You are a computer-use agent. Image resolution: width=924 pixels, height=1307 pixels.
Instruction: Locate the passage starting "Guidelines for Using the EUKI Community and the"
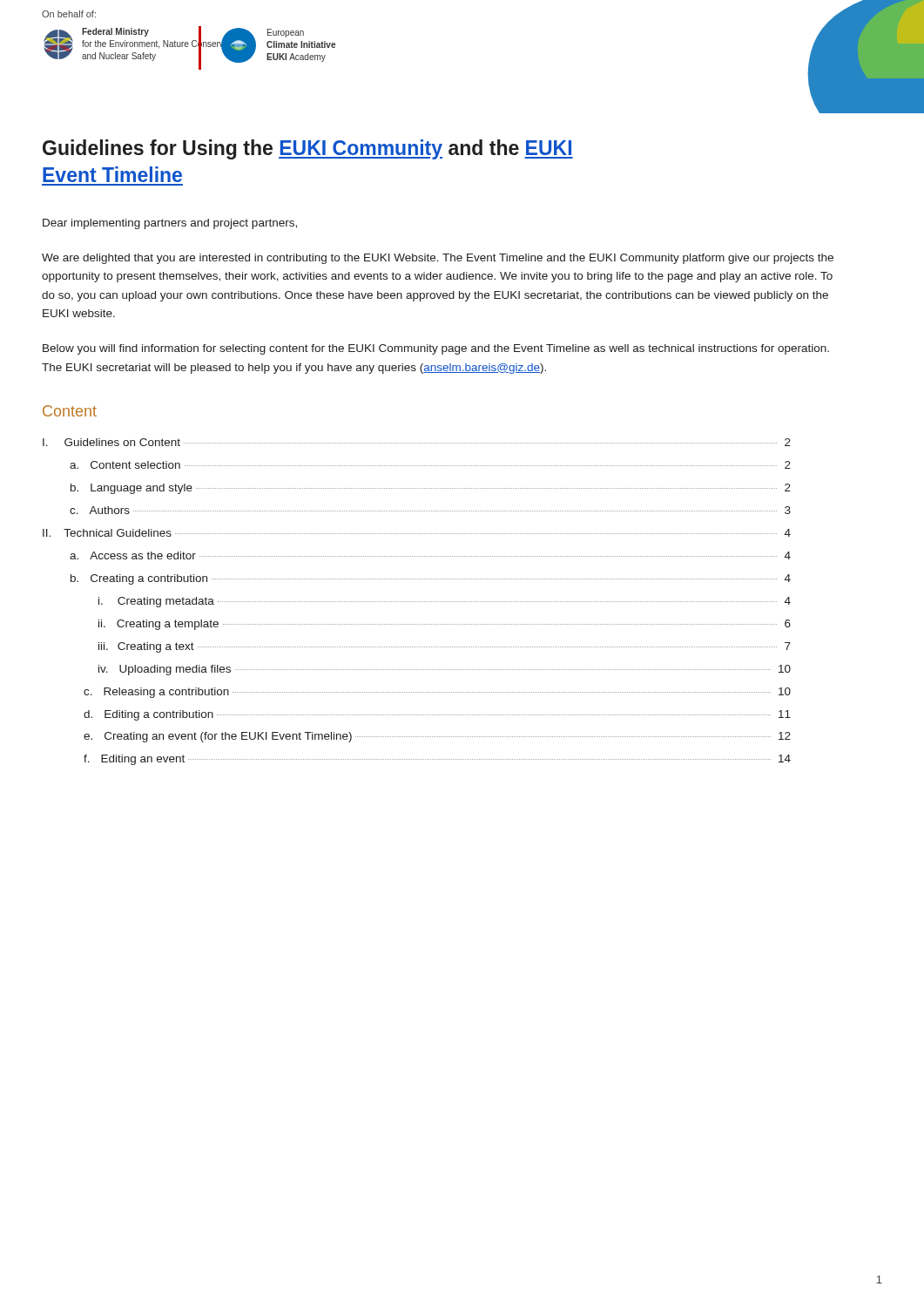(307, 162)
